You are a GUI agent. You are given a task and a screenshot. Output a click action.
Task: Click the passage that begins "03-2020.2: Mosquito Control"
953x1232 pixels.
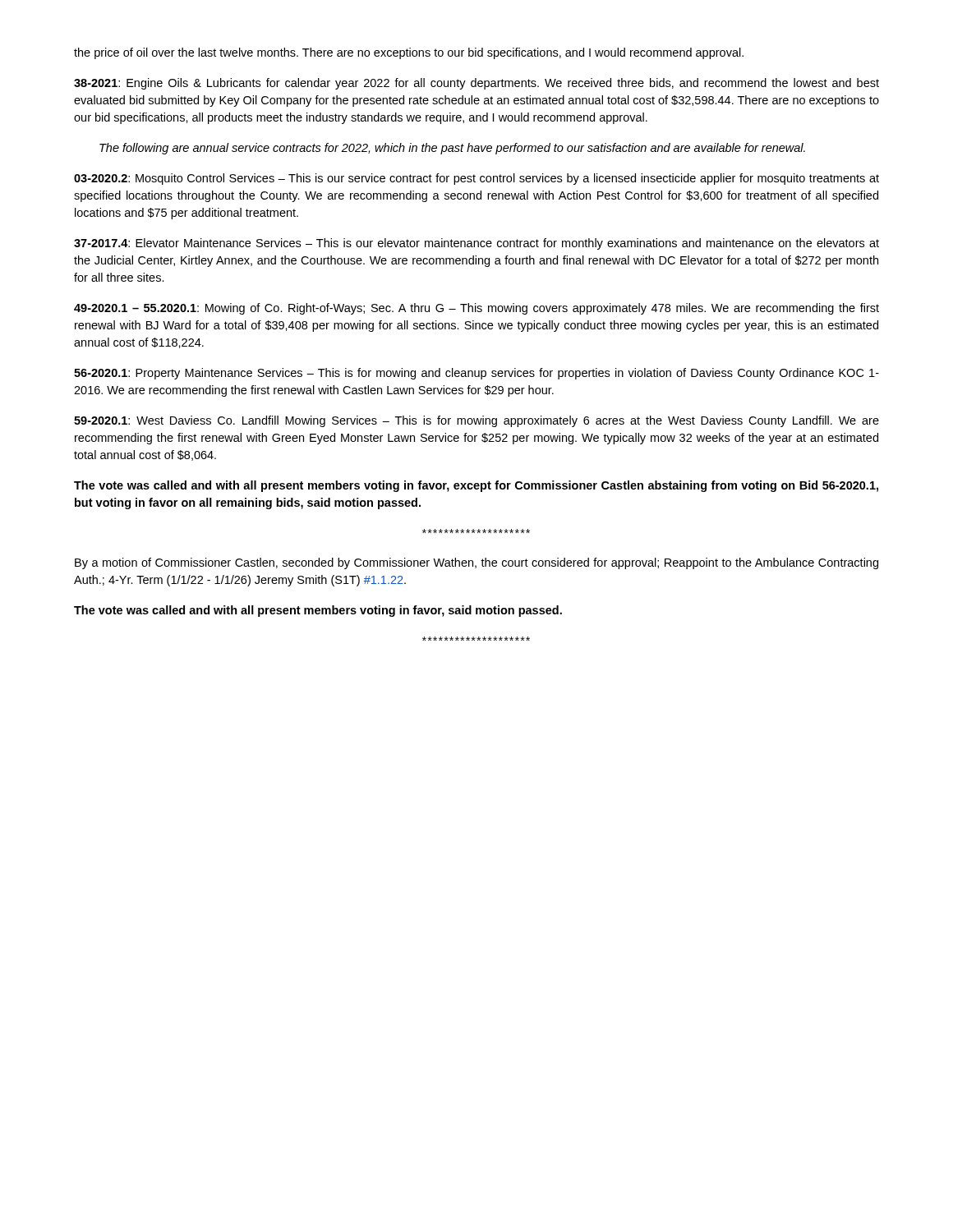[476, 196]
